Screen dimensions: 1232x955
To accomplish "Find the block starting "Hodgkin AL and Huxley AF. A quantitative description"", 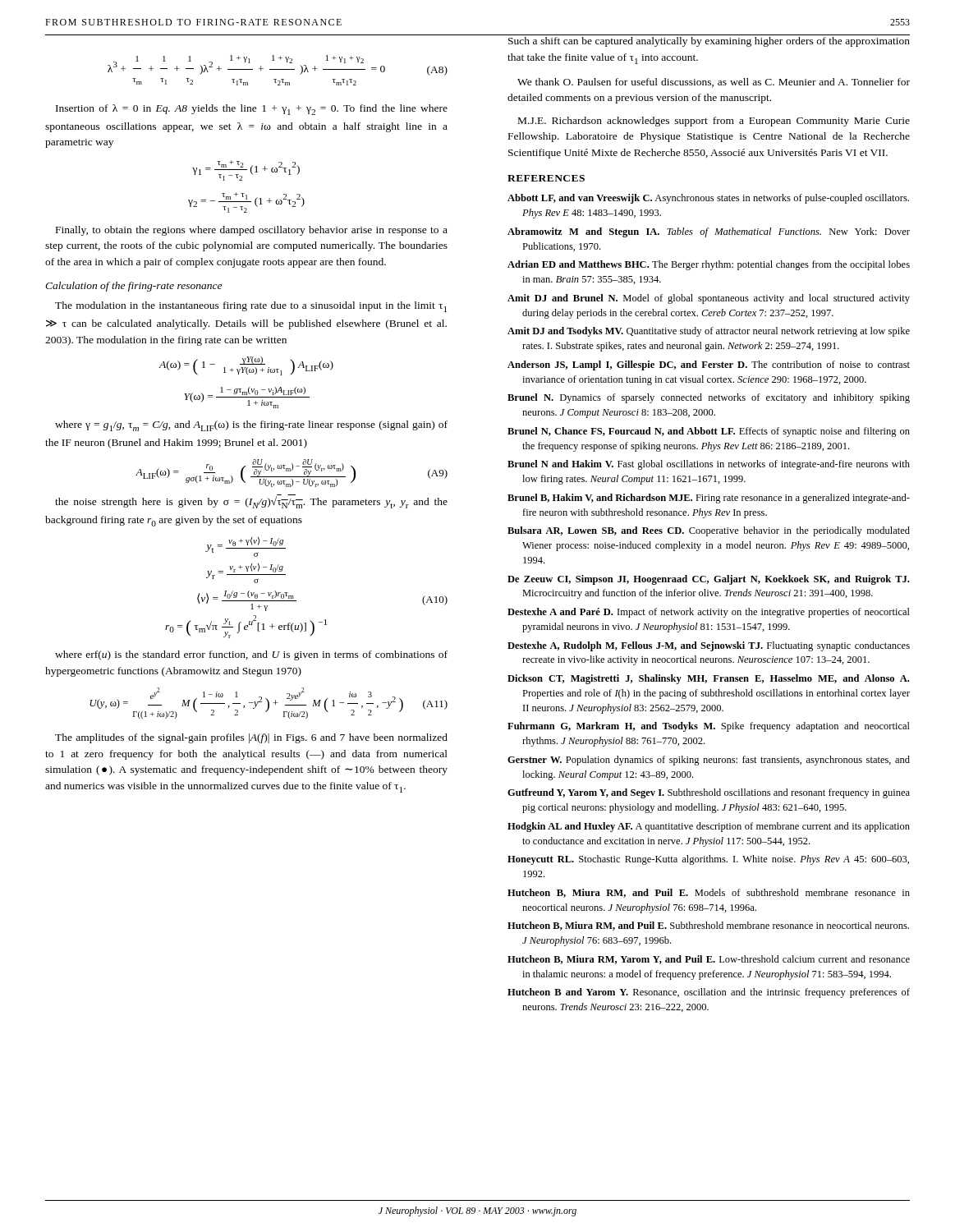I will 709,833.
